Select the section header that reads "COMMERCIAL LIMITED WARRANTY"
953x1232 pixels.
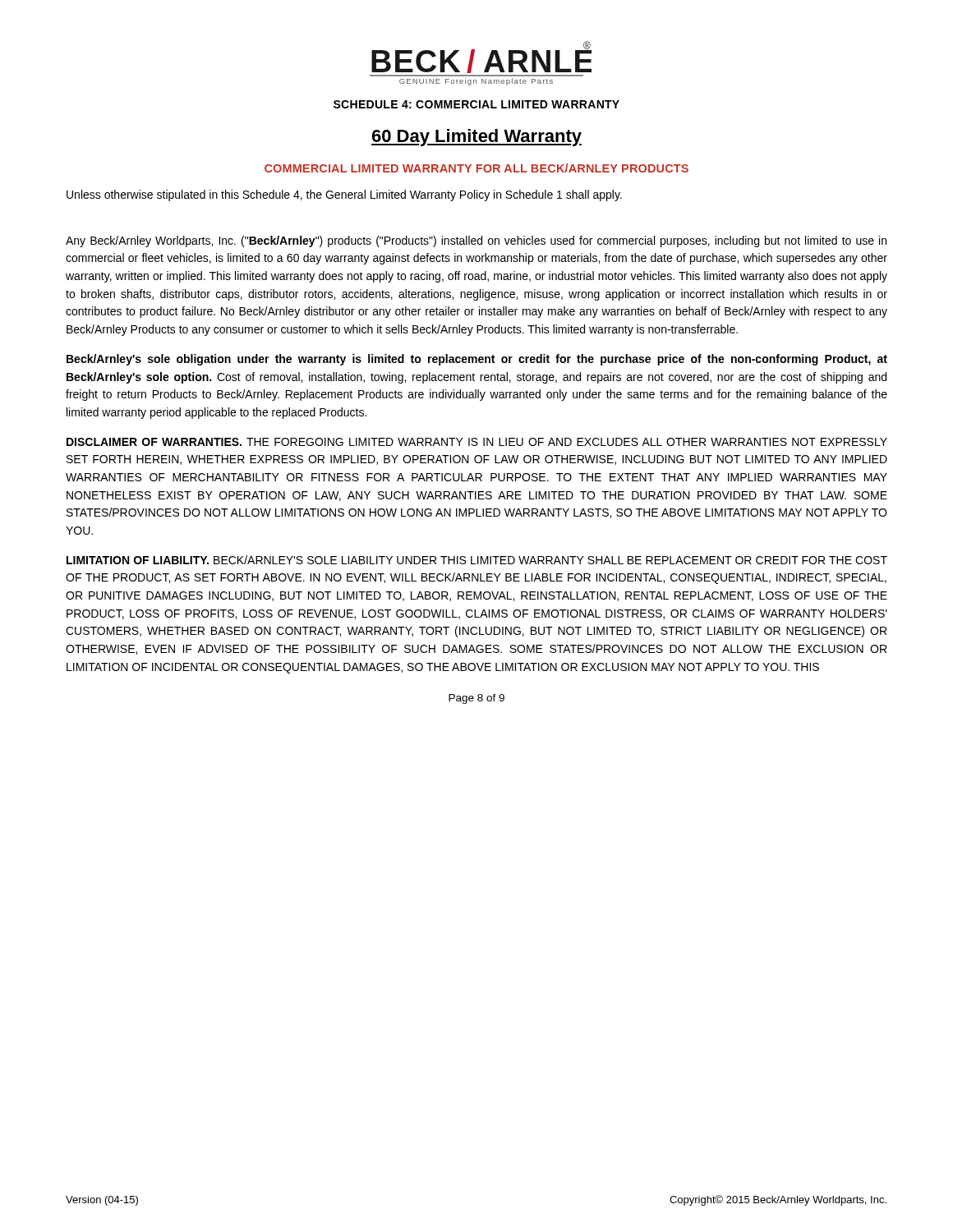(x=476, y=168)
